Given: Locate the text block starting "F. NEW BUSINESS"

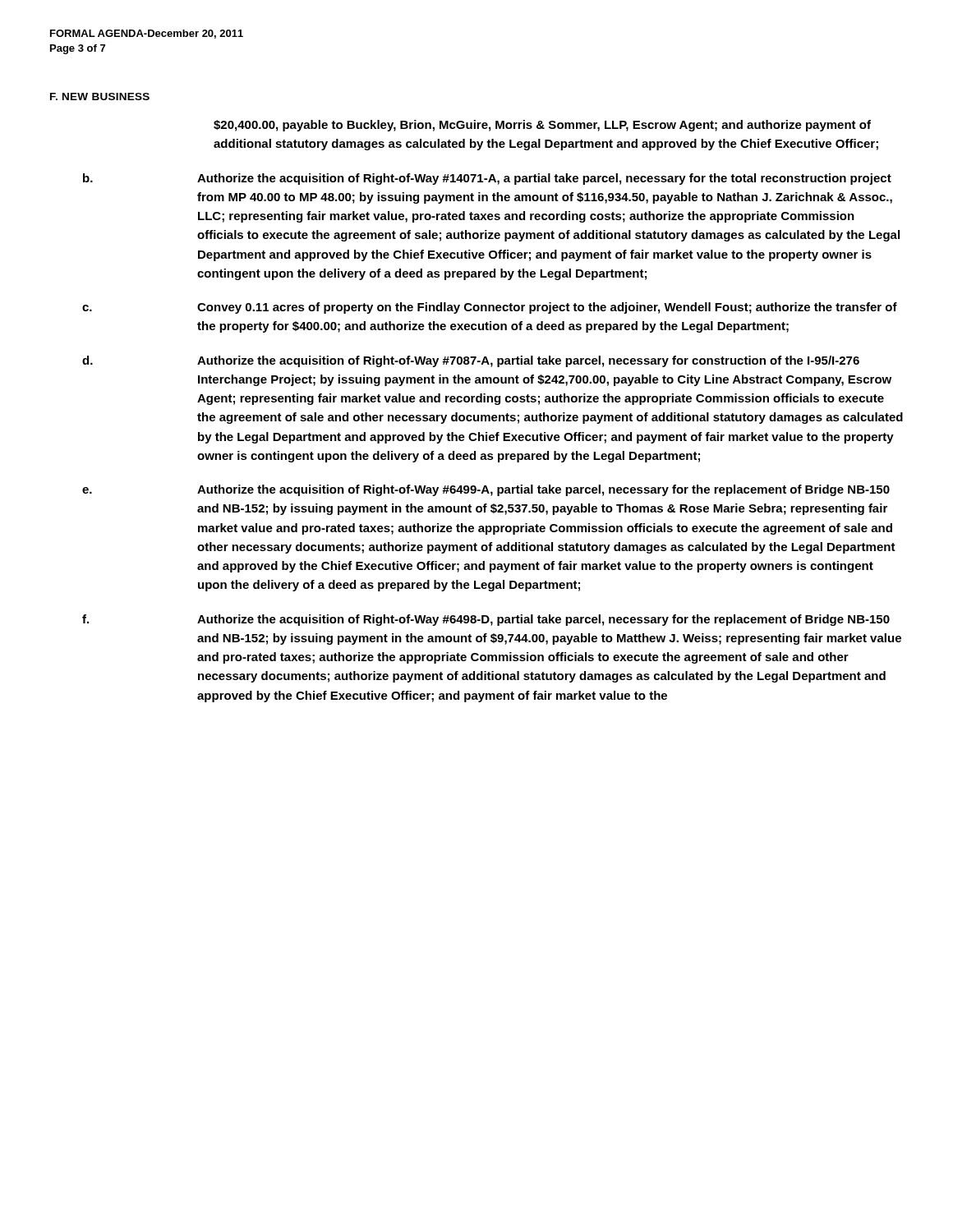Looking at the screenshot, I should pyautogui.click(x=100, y=96).
